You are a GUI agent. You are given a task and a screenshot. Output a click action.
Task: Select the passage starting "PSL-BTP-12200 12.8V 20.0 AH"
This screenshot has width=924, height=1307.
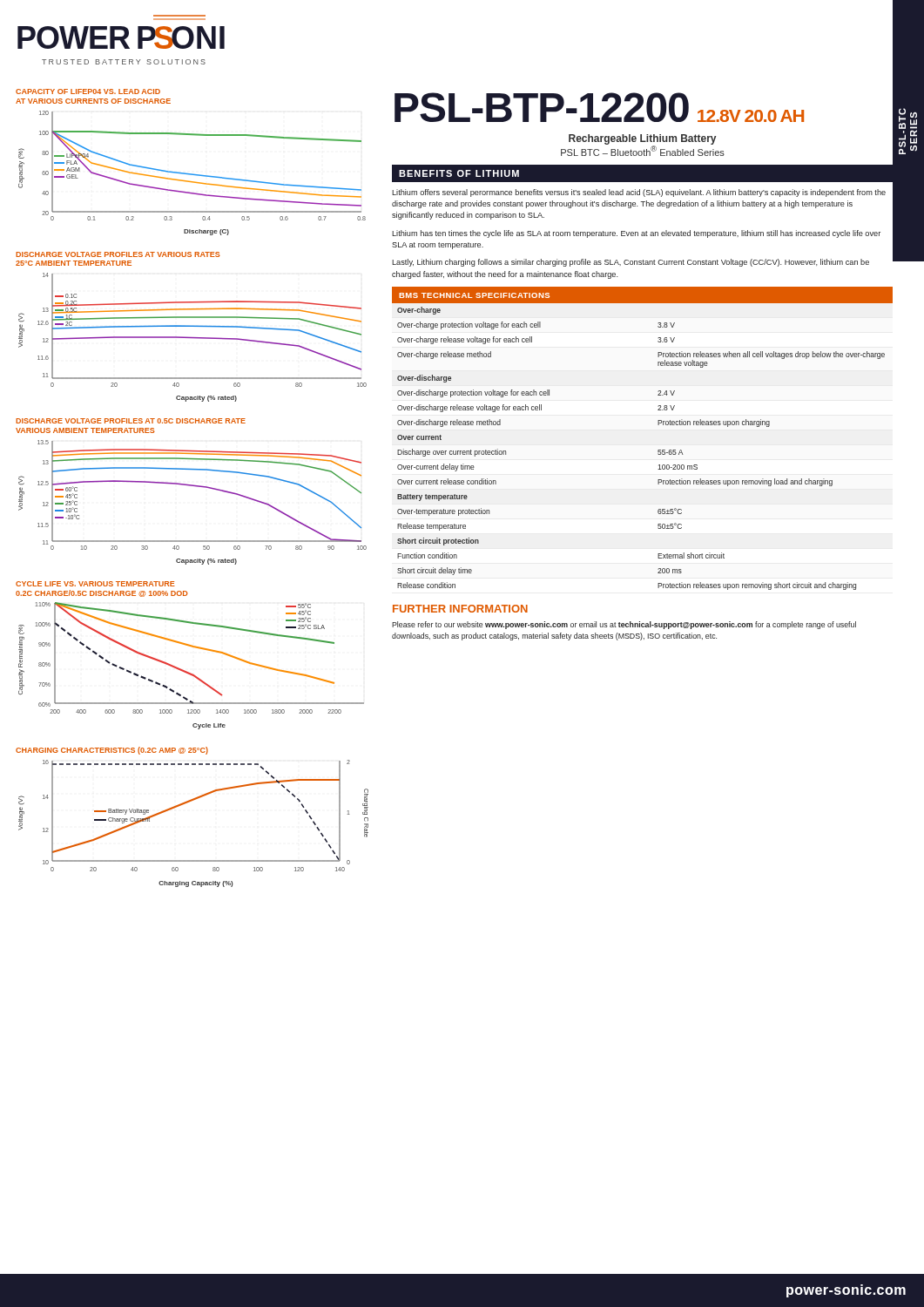pyautogui.click(x=598, y=108)
